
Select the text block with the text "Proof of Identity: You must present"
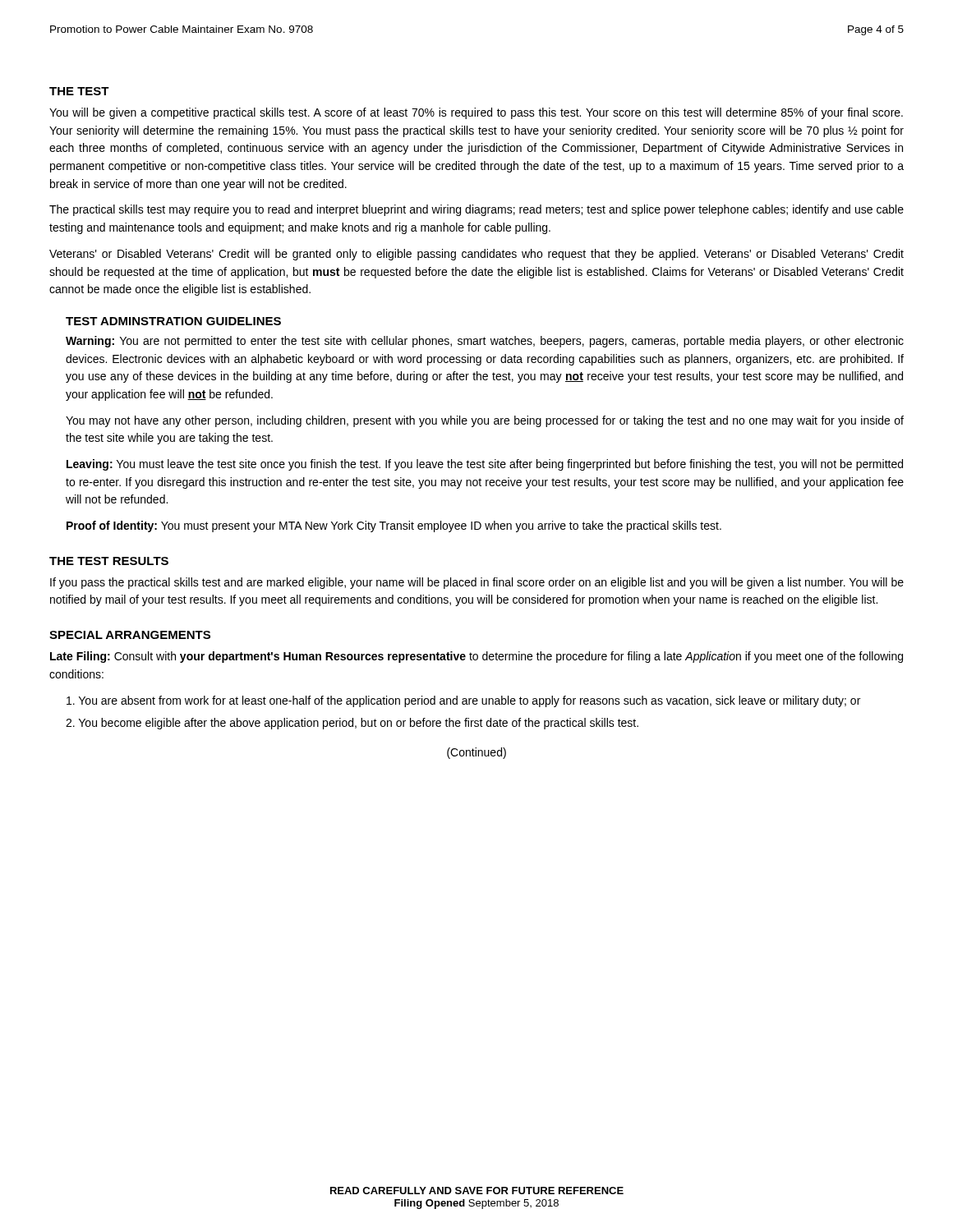point(394,526)
